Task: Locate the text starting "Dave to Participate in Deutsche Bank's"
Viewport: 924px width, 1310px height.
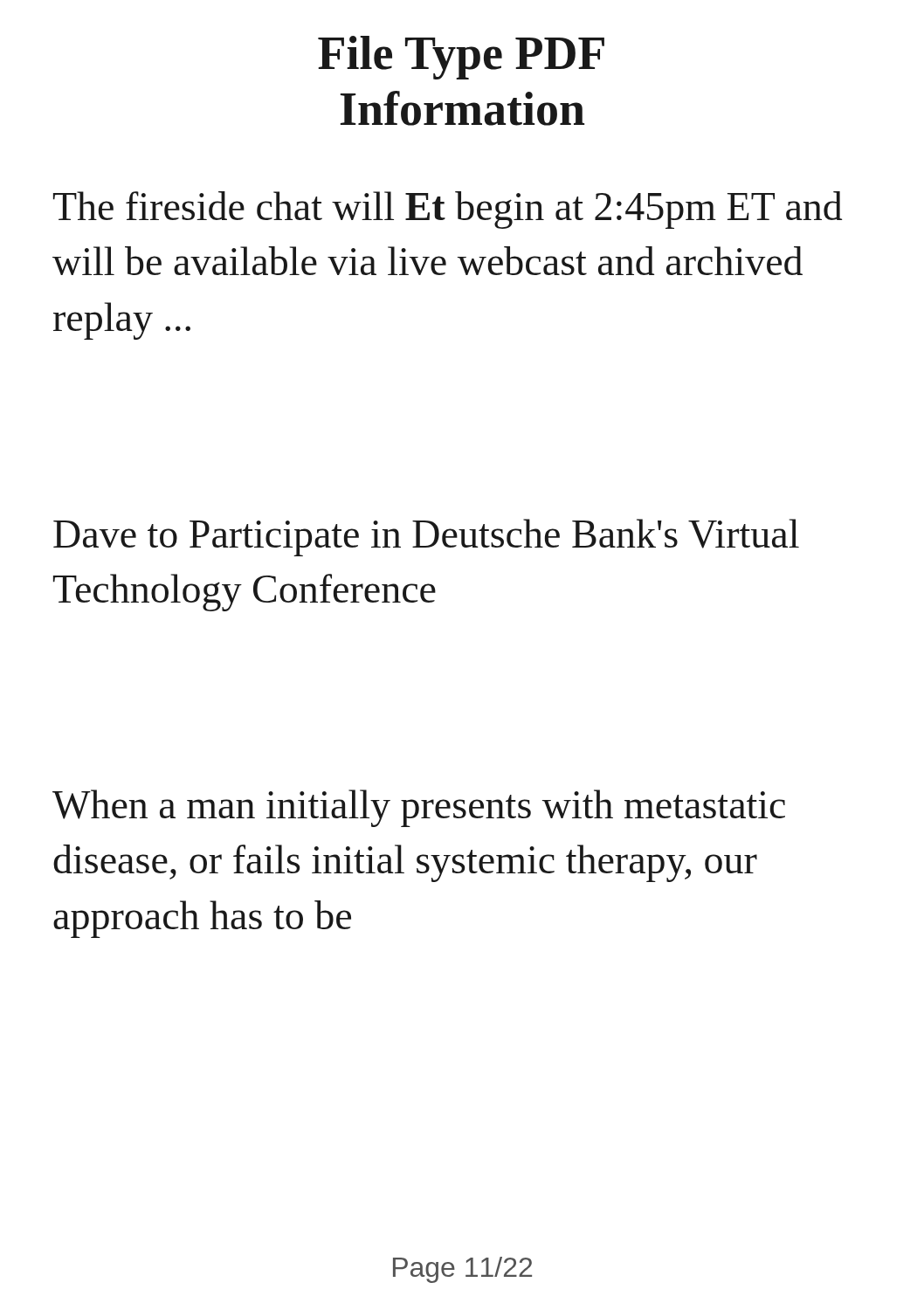Action: tap(462, 562)
